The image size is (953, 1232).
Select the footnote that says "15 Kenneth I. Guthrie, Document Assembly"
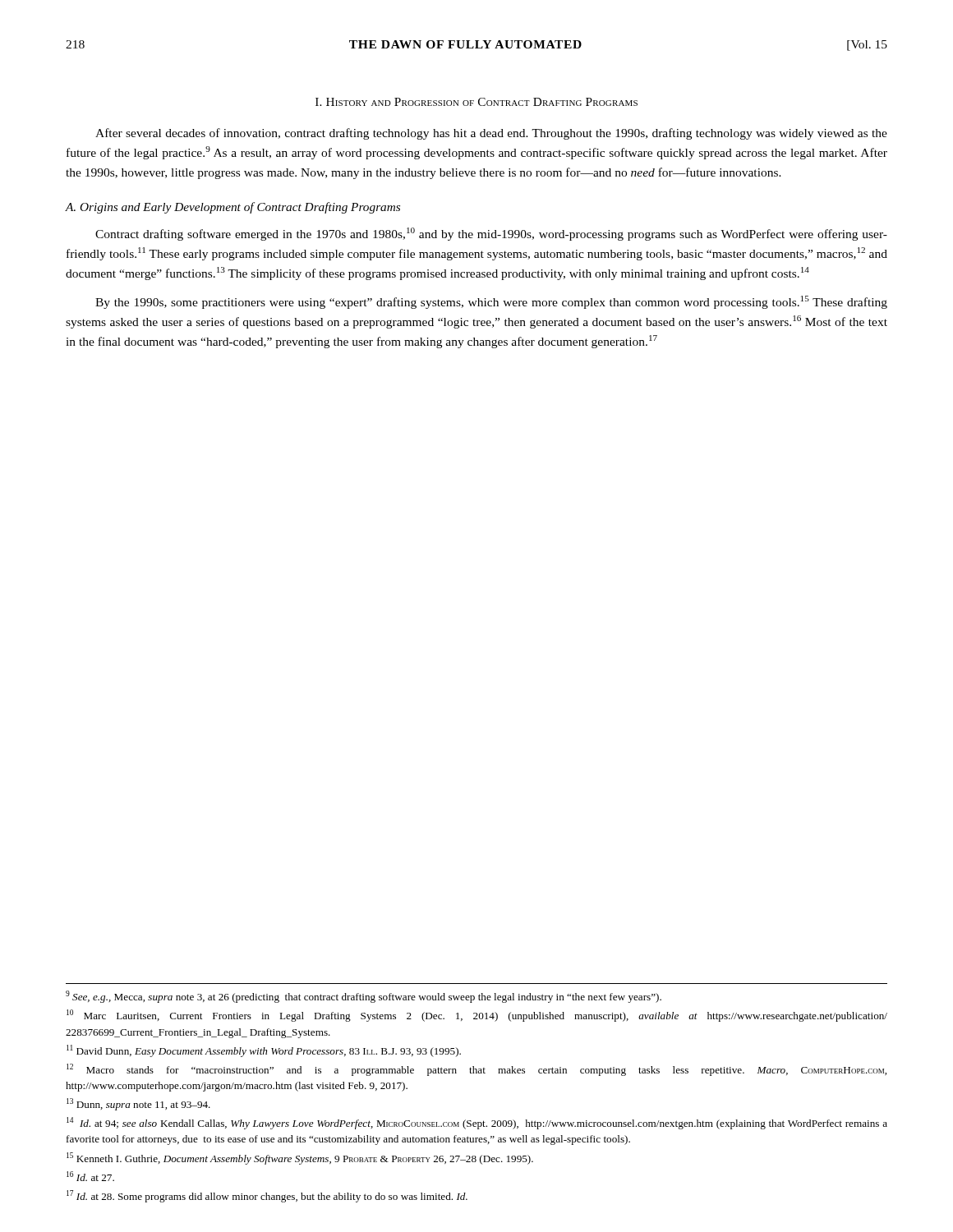point(300,1158)
